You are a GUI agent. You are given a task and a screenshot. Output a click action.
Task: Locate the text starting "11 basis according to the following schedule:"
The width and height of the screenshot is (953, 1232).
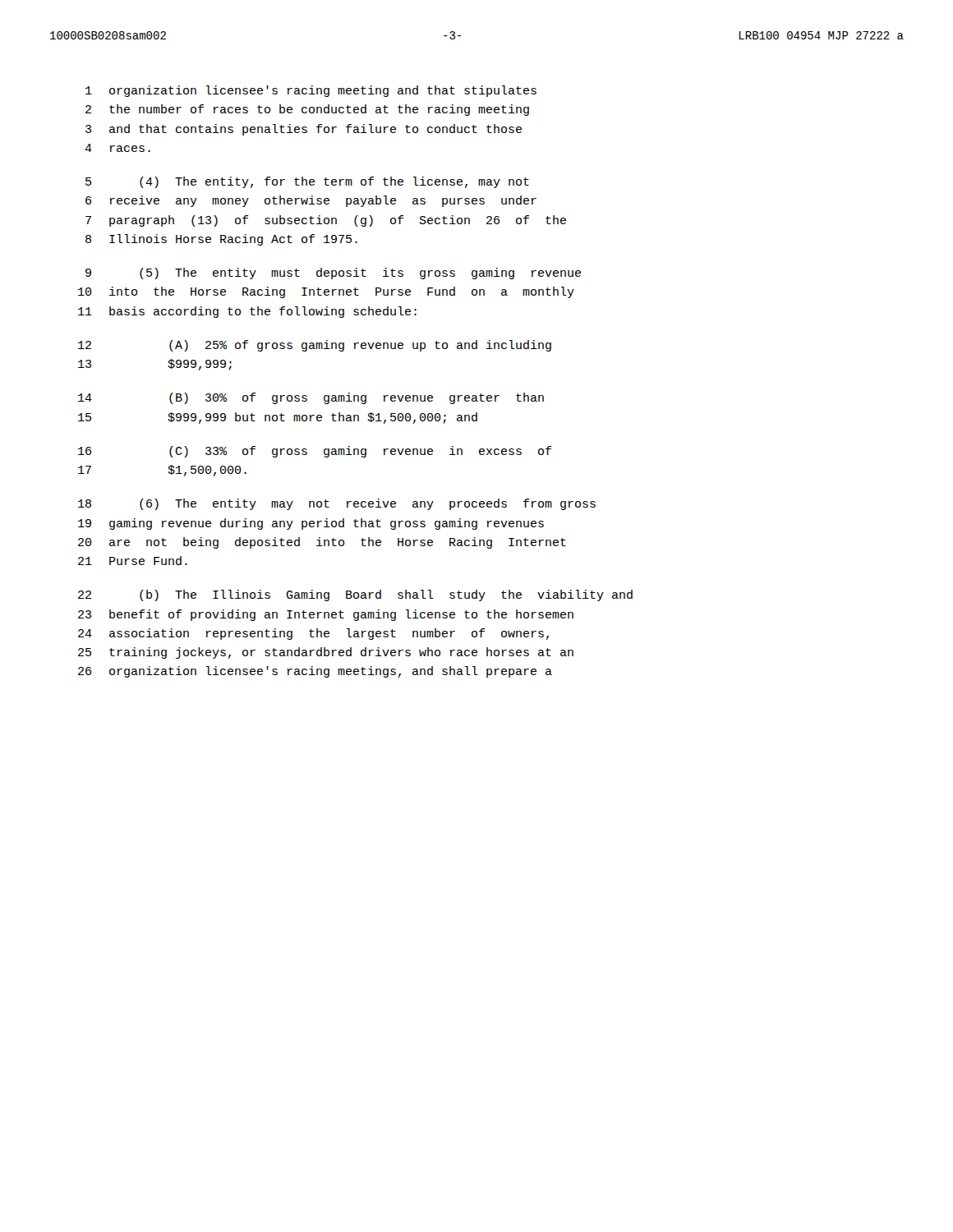247,312
